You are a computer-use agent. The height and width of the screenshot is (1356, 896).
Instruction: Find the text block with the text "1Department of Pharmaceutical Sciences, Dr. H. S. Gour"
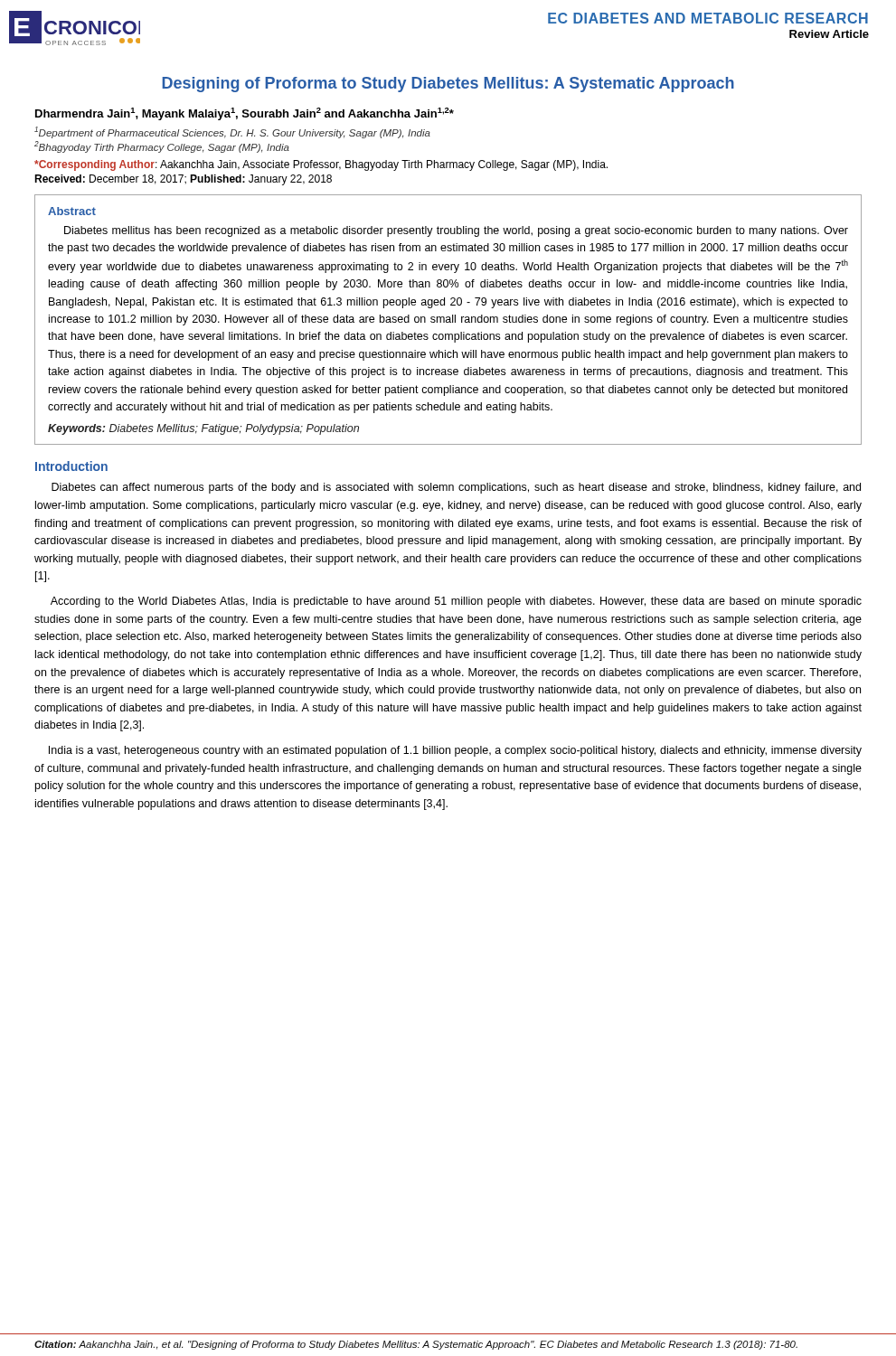pos(232,132)
